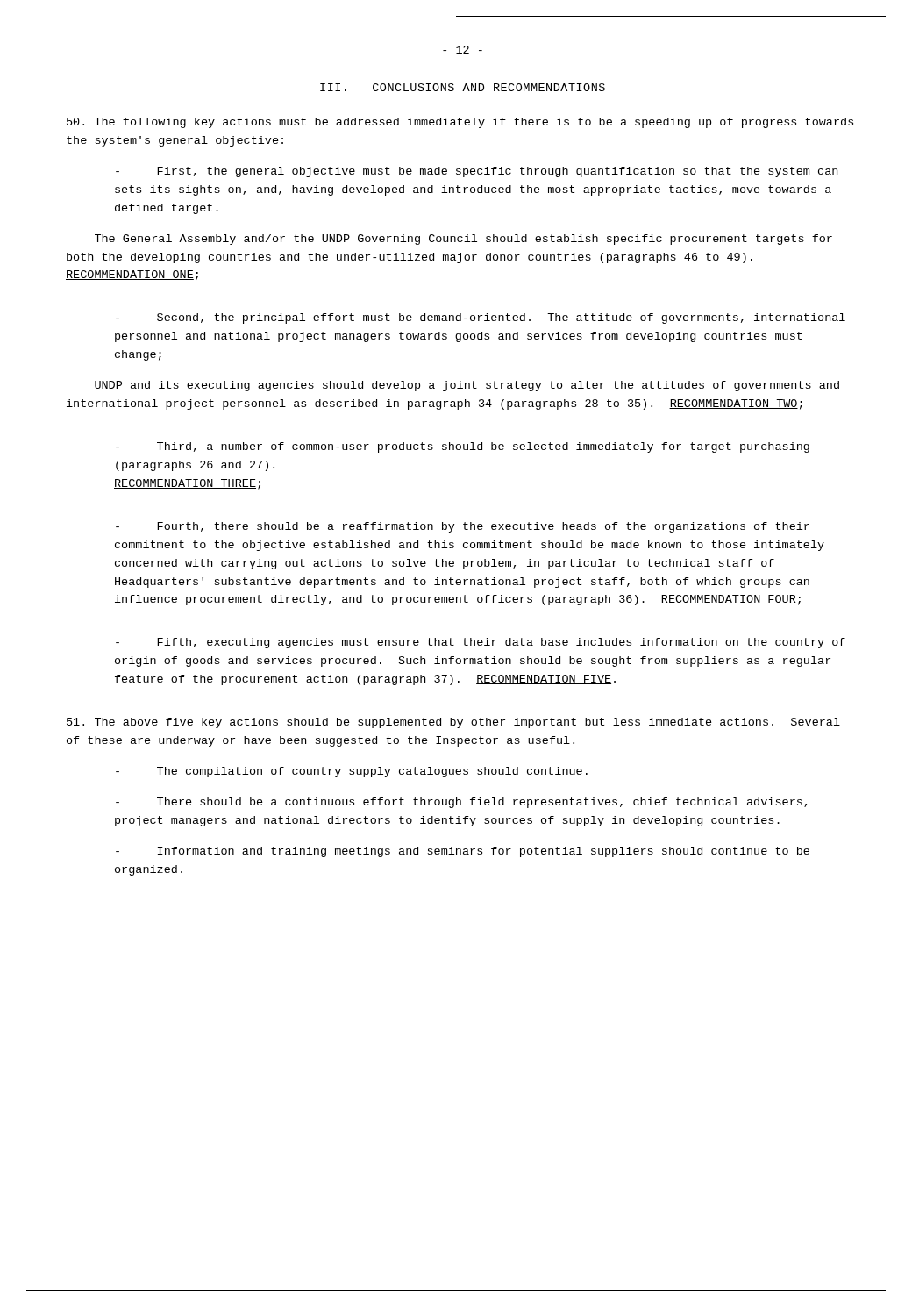Navigate to the element starting "- Fifth, executing agencies must"
Image resolution: width=912 pixels, height=1316 pixels.
pos(480,661)
